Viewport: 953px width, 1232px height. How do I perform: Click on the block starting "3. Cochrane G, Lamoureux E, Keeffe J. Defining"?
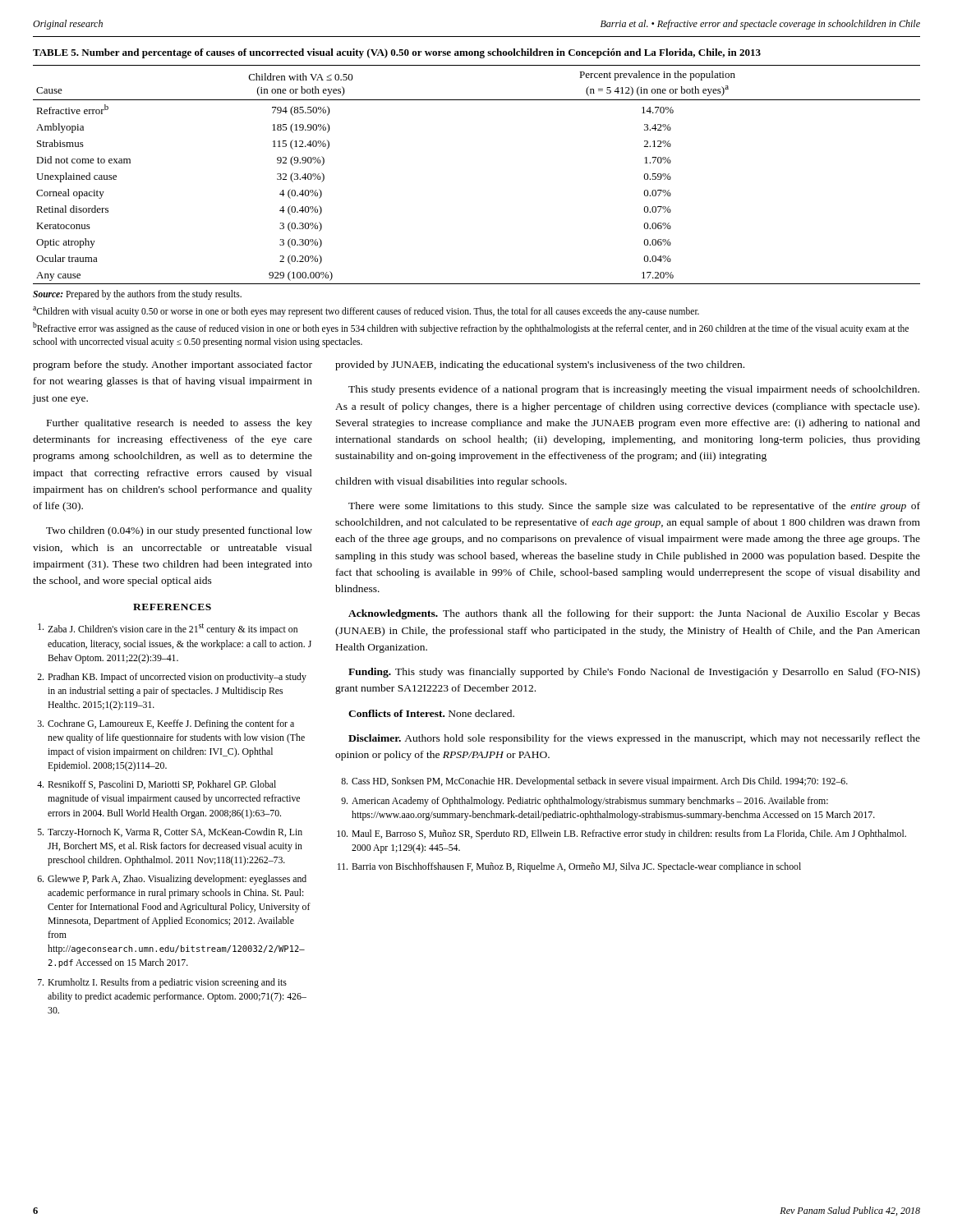pos(173,745)
